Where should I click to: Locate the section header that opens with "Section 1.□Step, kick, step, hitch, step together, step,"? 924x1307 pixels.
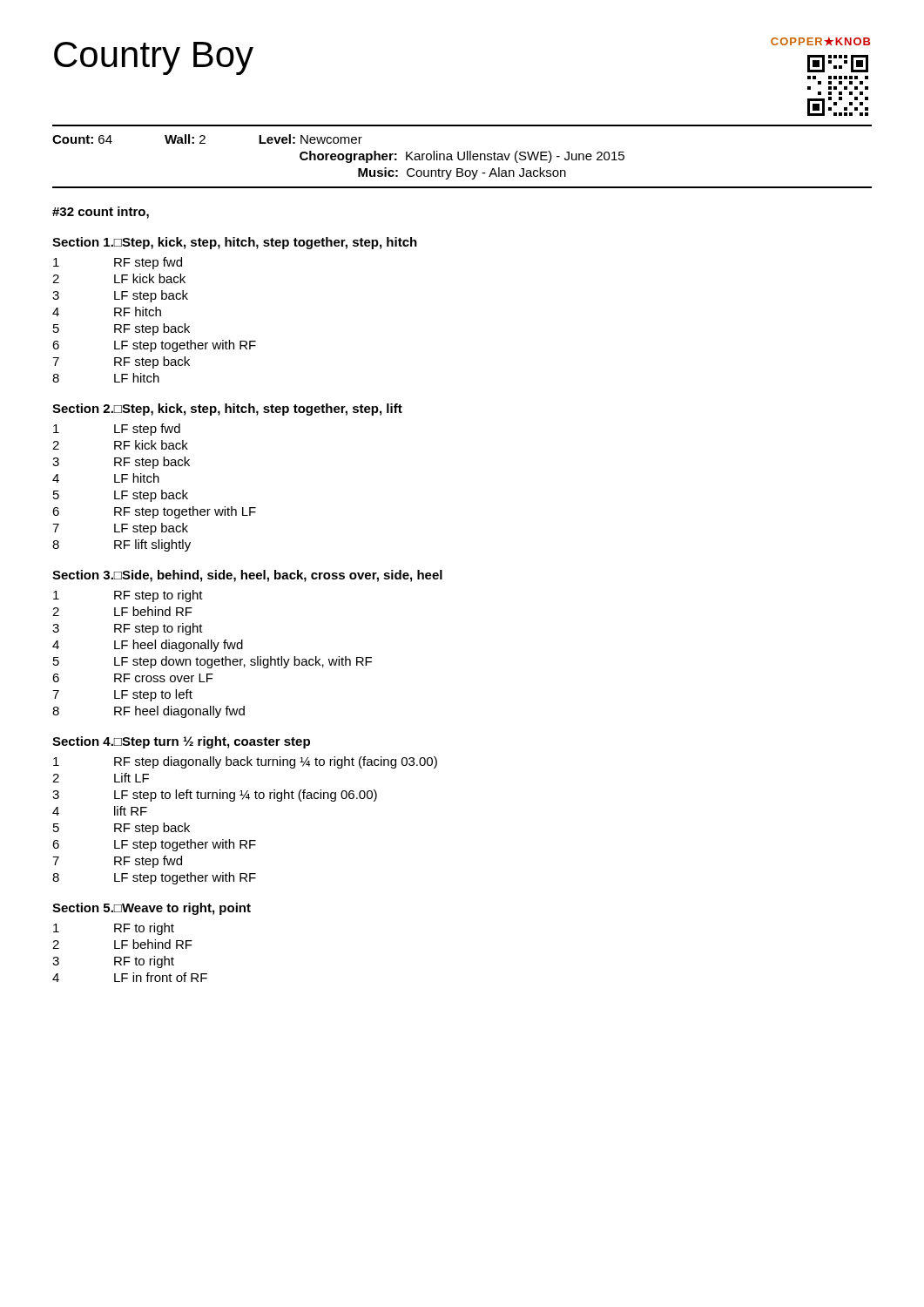(235, 242)
